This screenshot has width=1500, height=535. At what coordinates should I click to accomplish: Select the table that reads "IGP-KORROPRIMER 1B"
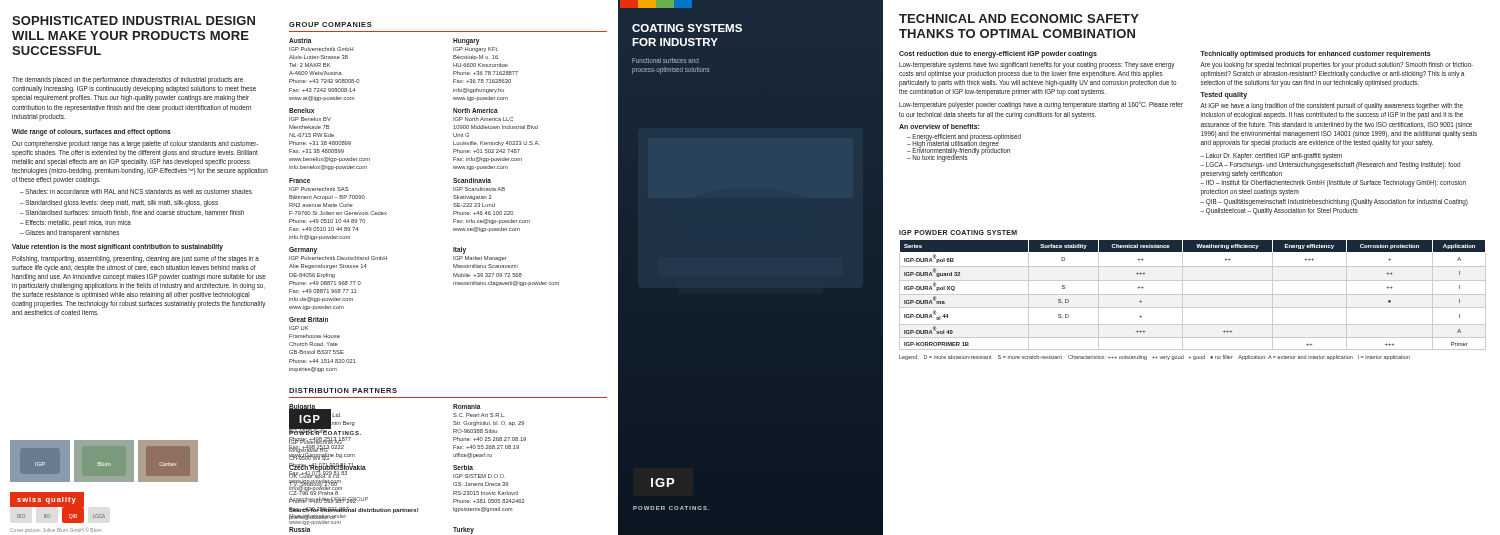click(x=1192, y=295)
